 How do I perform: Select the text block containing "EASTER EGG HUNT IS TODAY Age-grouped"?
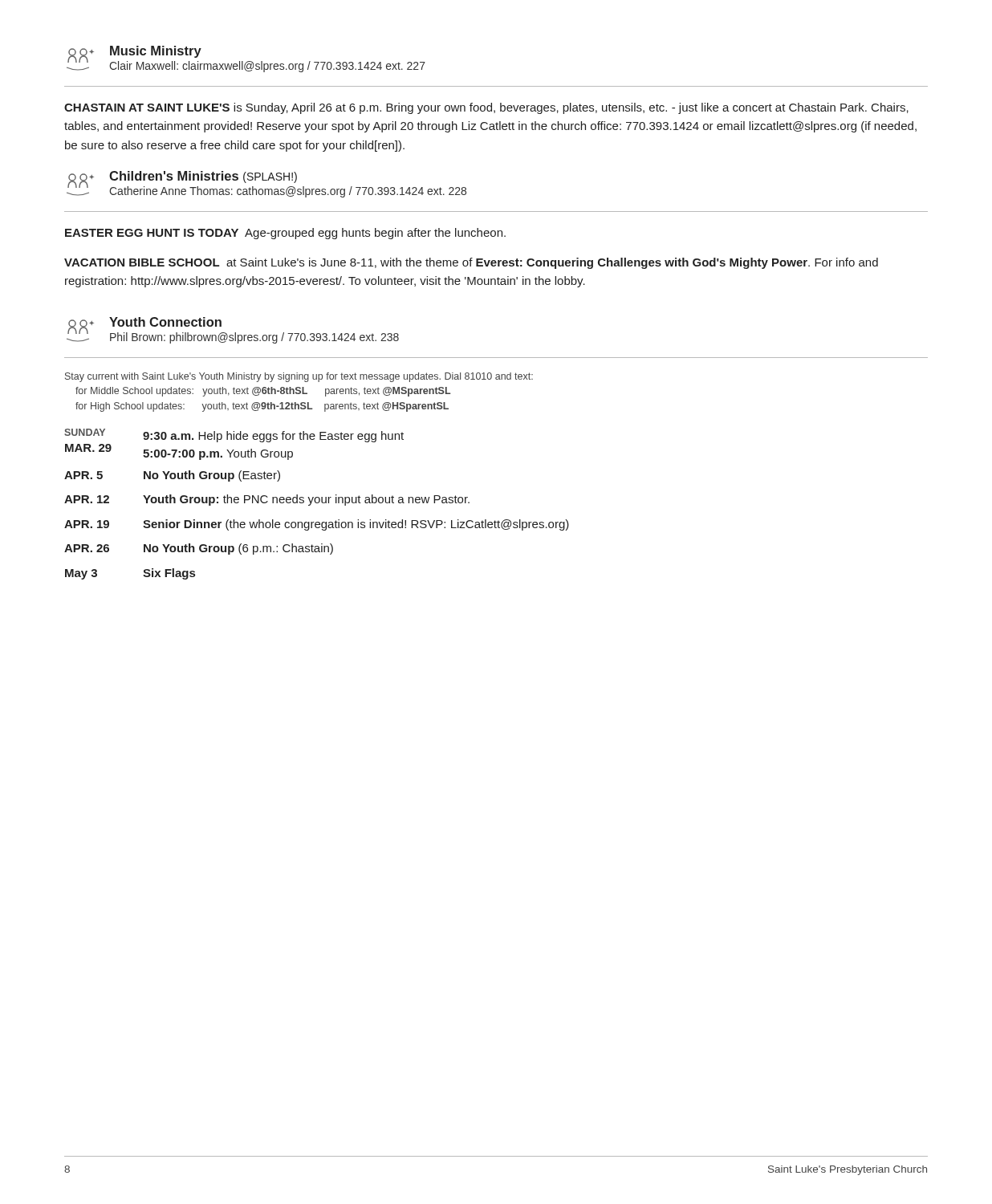(285, 232)
